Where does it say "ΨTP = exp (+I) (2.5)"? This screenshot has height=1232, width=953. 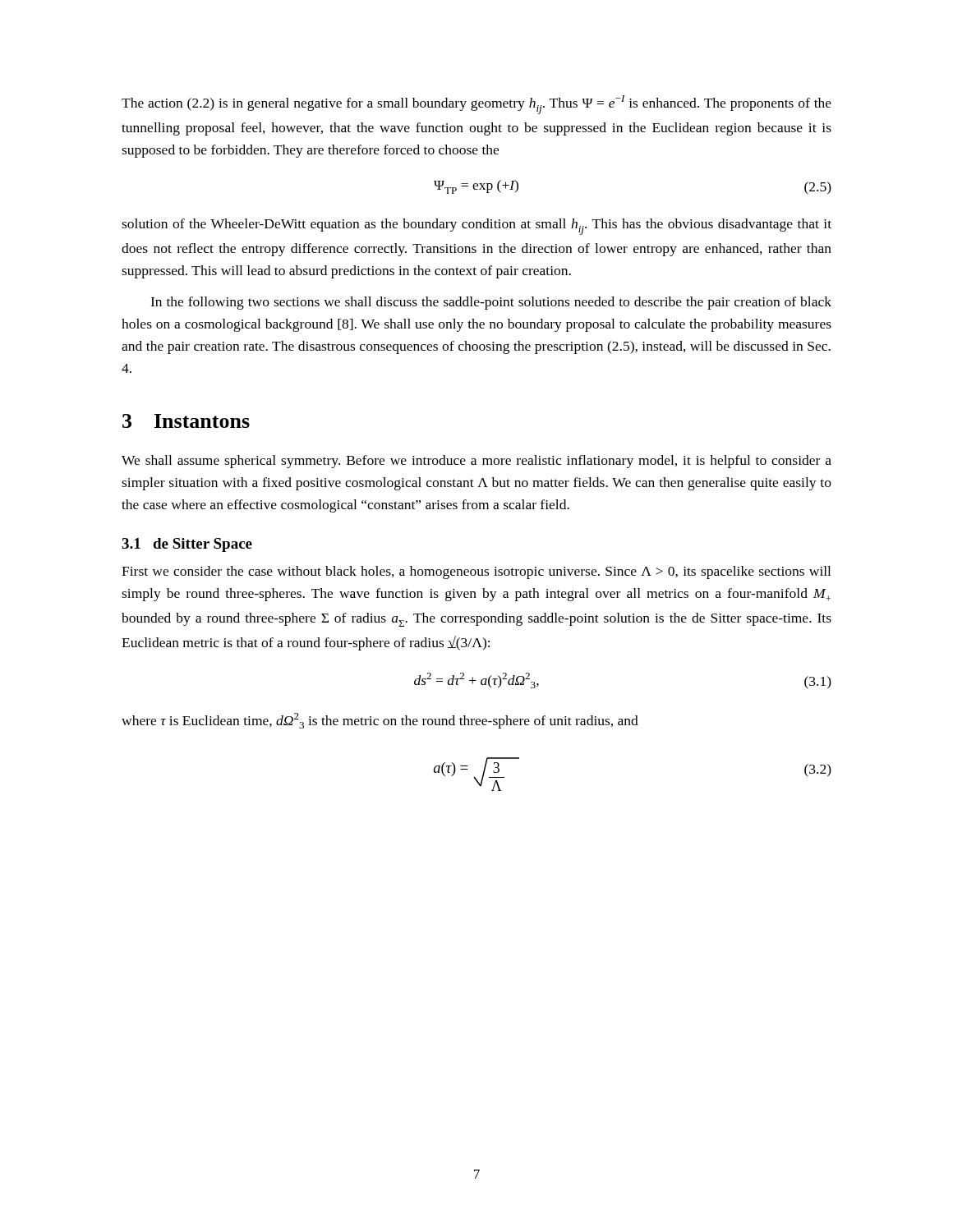[x=476, y=187]
